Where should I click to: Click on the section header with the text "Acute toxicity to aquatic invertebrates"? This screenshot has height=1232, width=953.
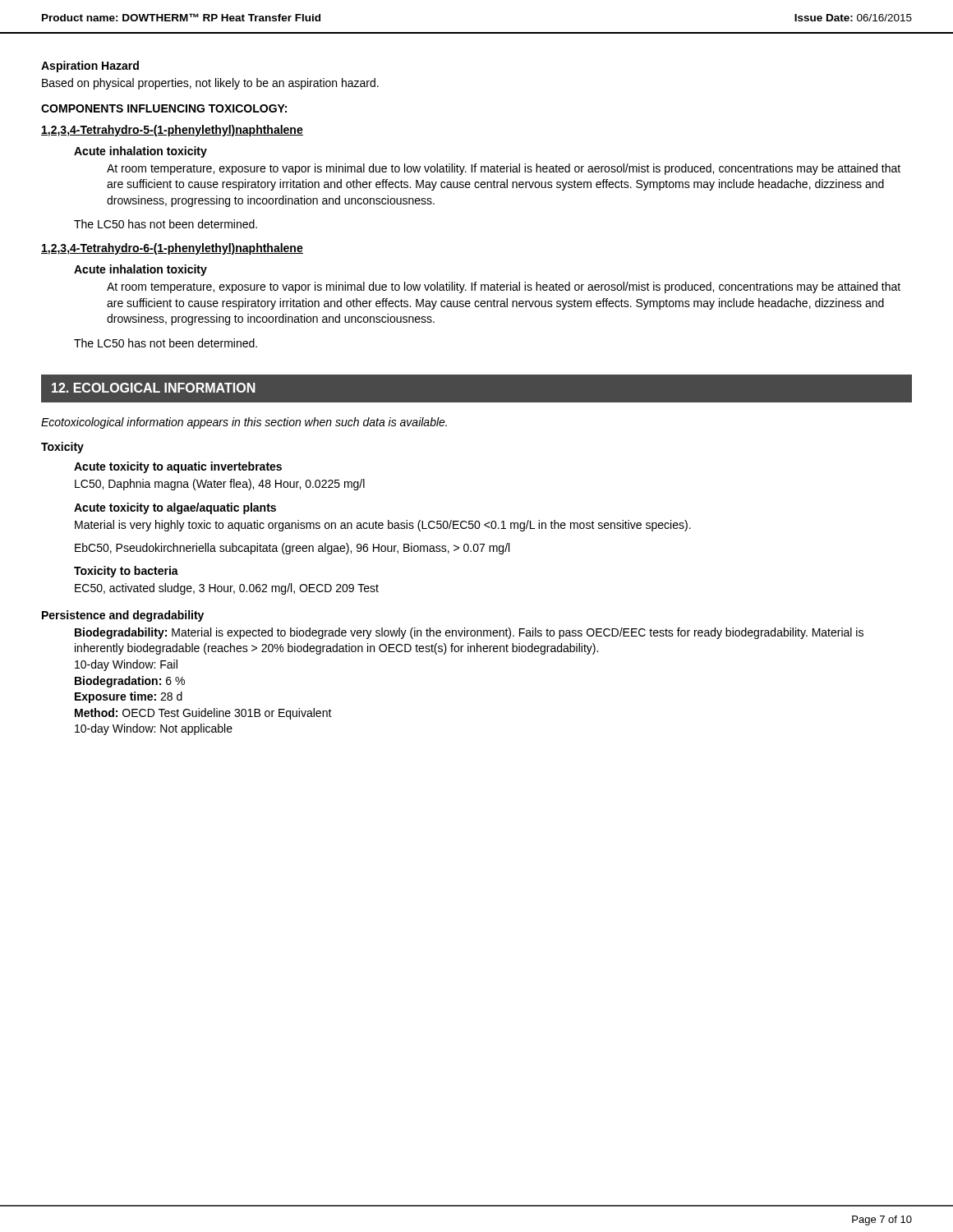pyautogui.click(x=178, y=467)
